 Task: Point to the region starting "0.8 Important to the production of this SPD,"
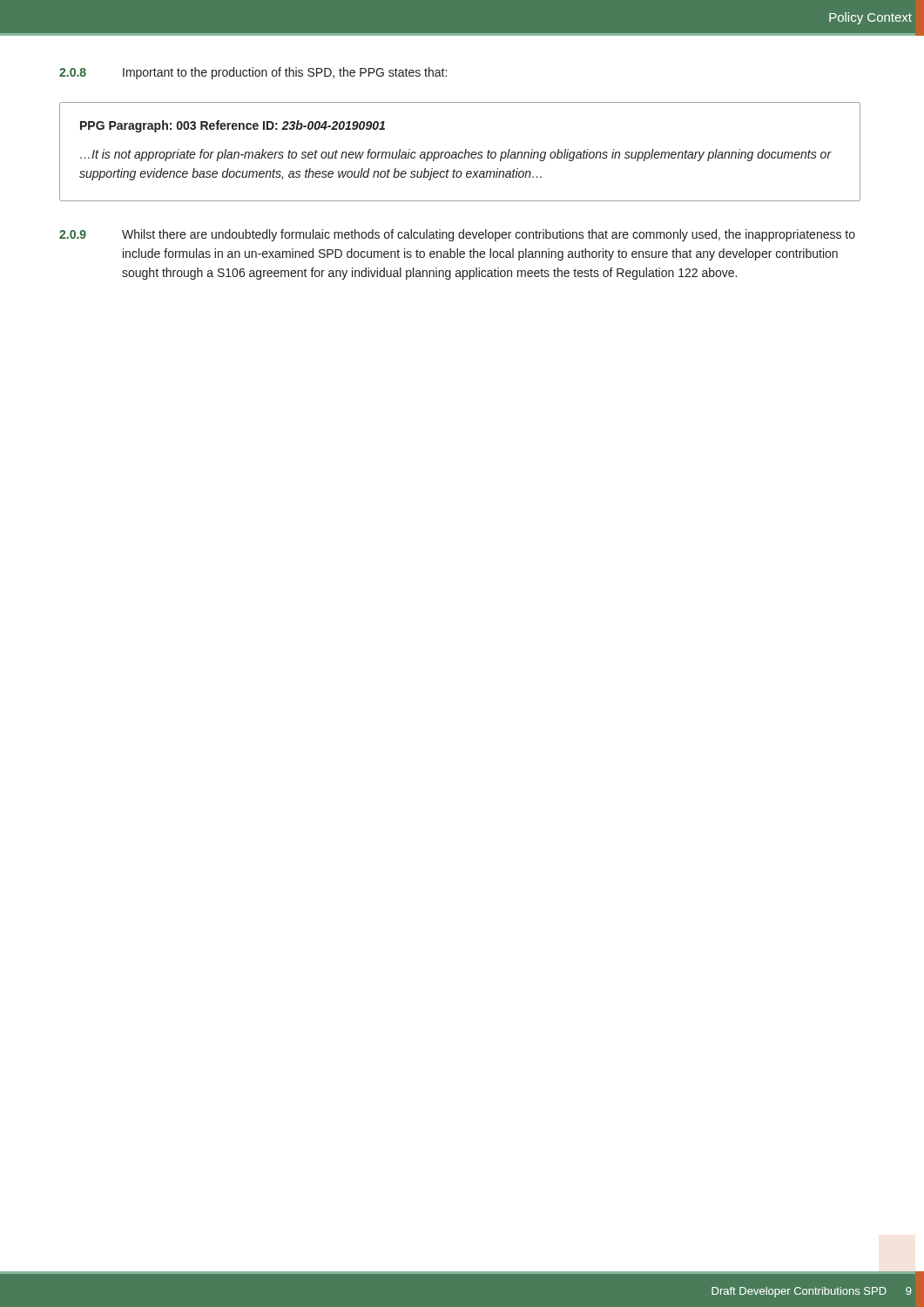[253, 73]
